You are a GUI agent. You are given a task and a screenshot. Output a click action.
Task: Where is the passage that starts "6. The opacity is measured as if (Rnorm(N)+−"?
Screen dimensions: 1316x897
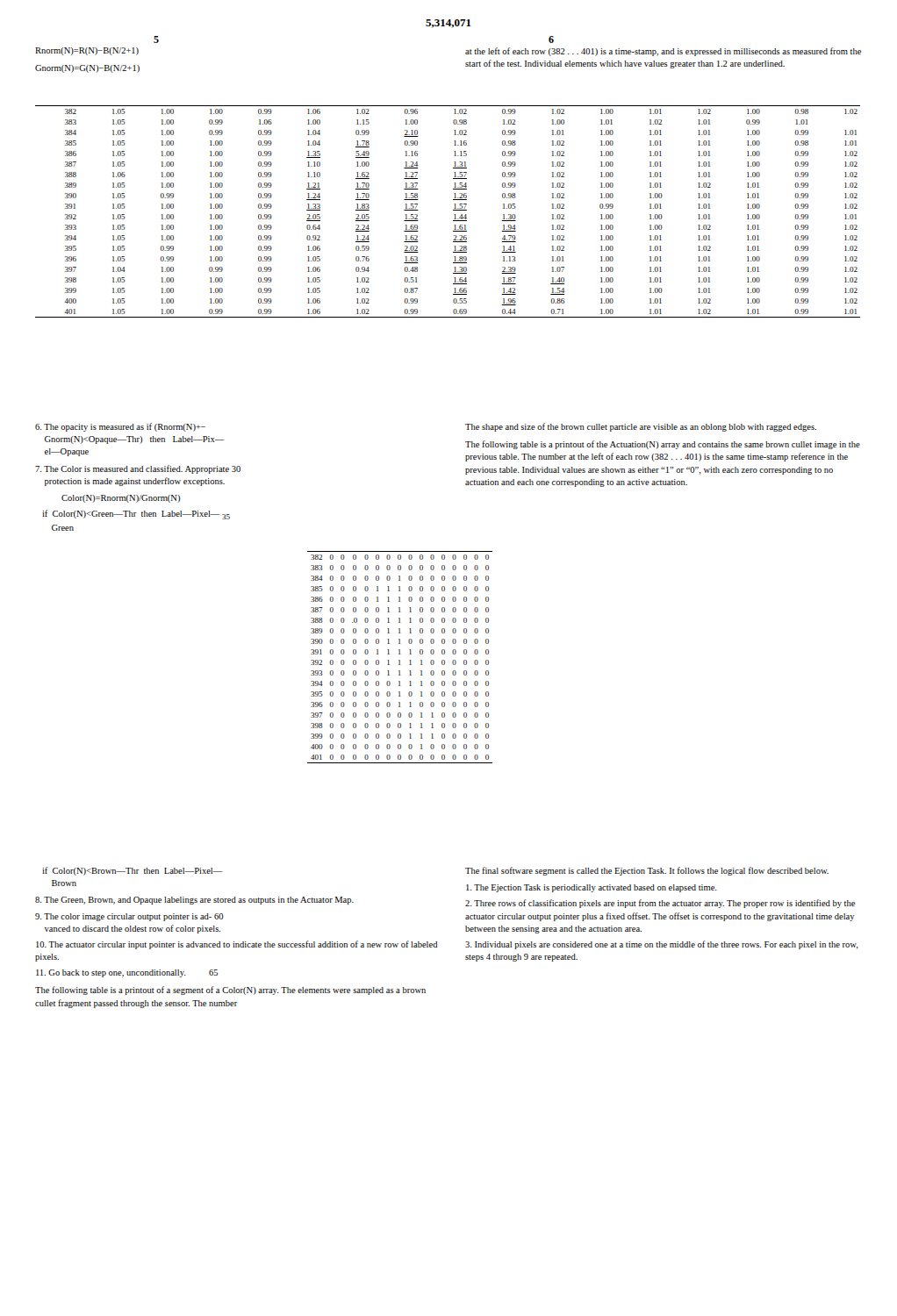pos(130,439)
